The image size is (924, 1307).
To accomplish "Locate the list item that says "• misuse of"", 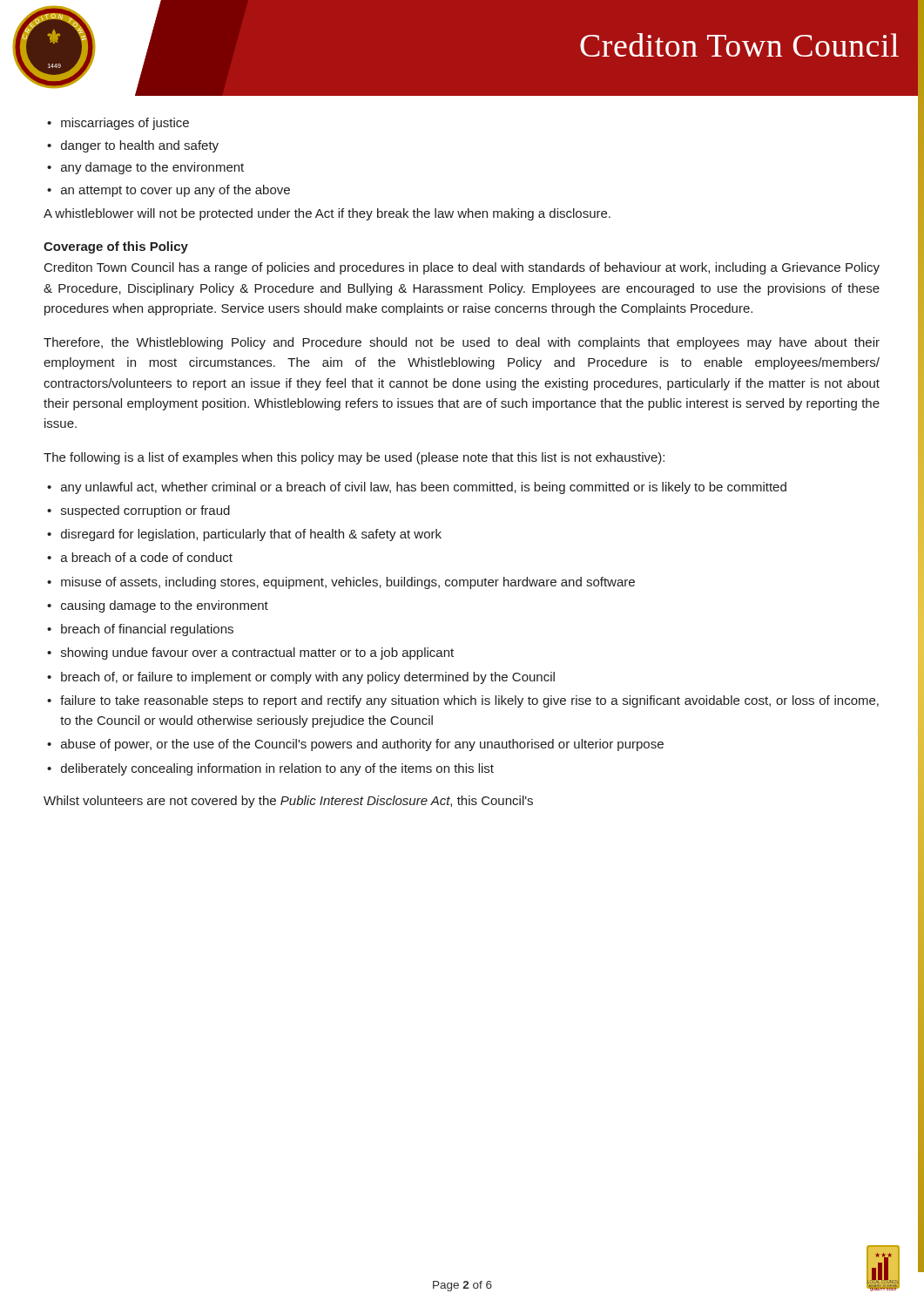I will (341, 581).
